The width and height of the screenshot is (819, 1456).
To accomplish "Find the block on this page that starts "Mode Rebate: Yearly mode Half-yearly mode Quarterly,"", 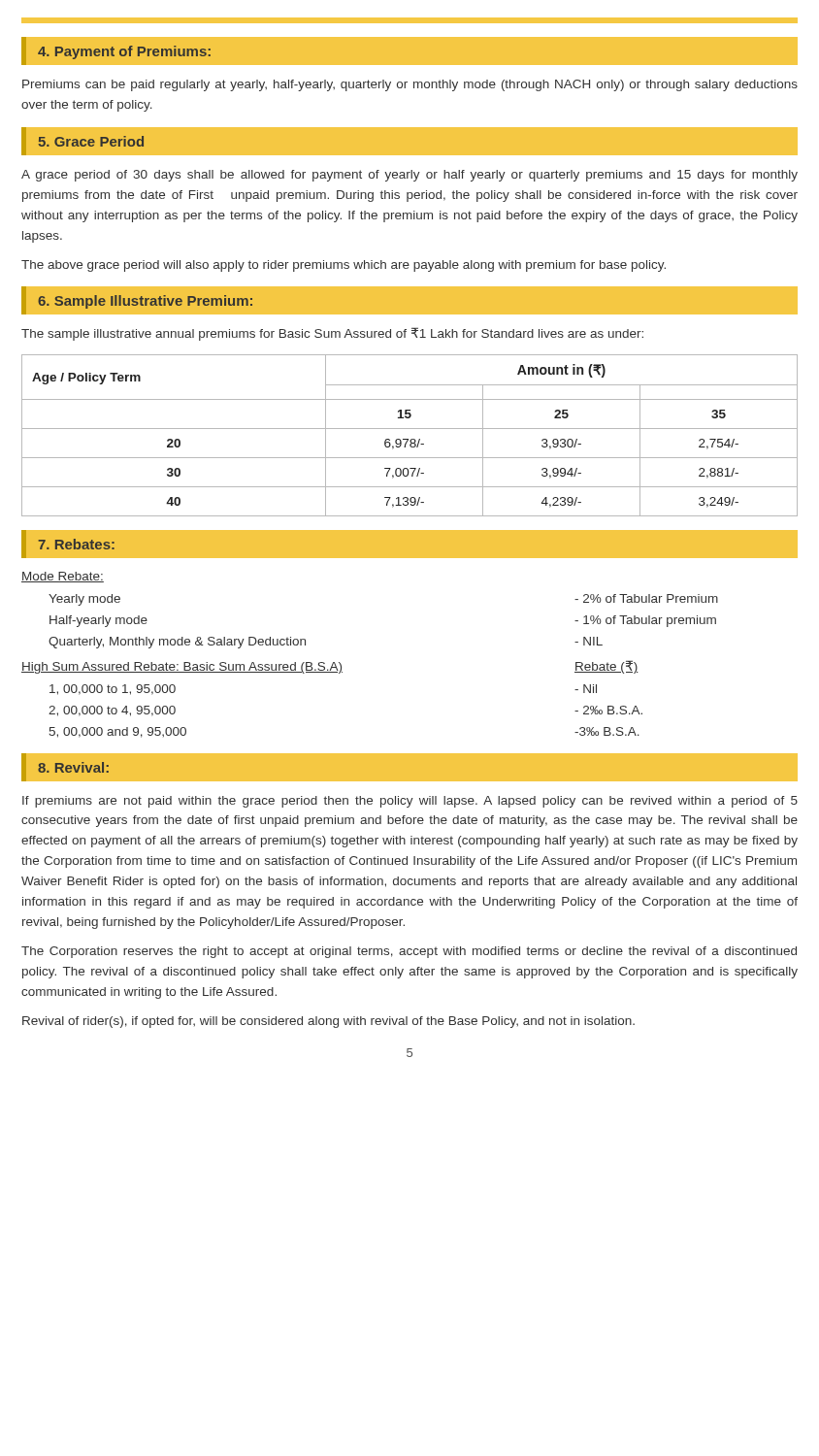I will tap(63, 577).
